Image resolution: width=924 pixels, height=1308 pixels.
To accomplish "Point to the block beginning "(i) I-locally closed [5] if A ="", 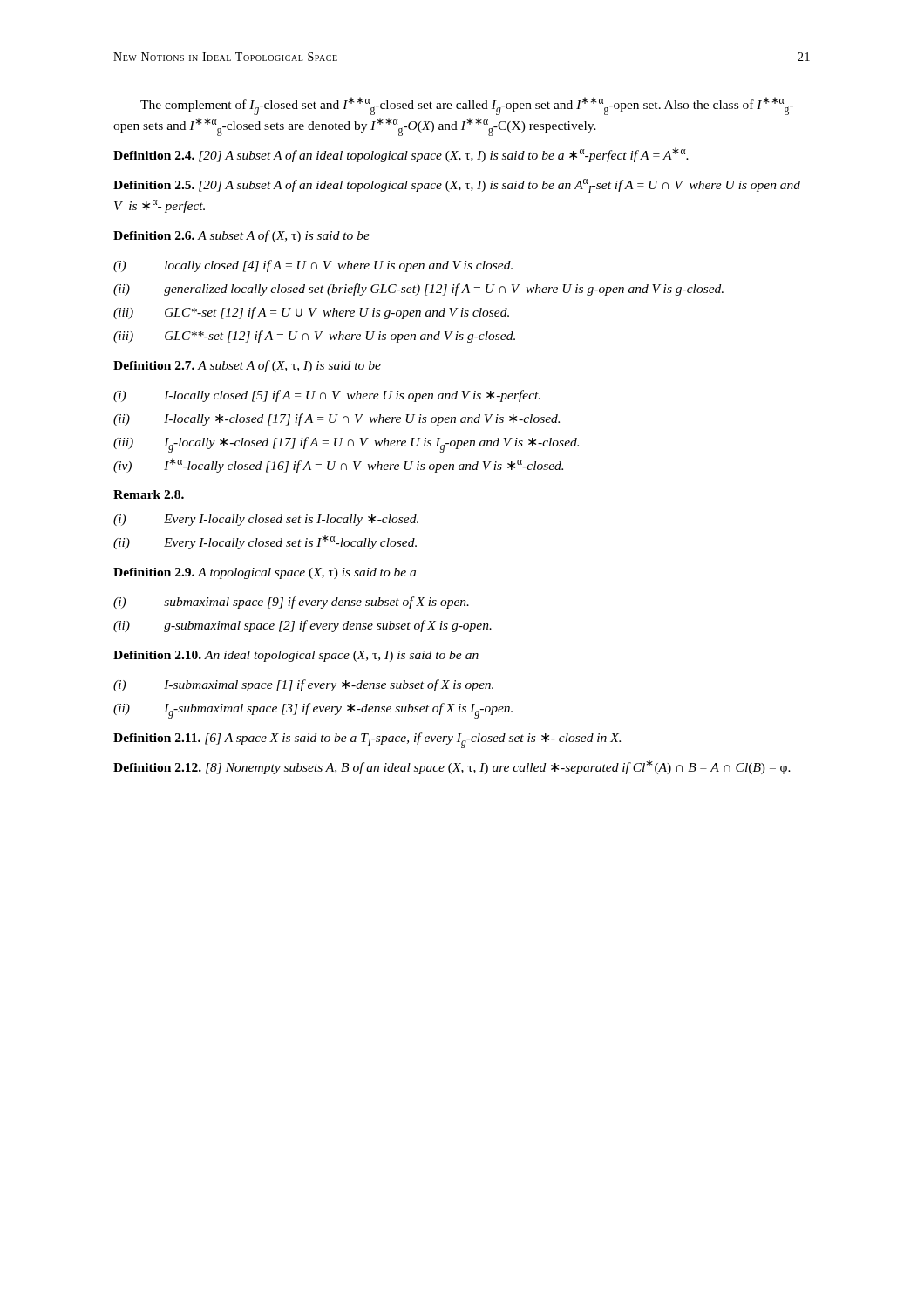I will (x=327, y=395).
